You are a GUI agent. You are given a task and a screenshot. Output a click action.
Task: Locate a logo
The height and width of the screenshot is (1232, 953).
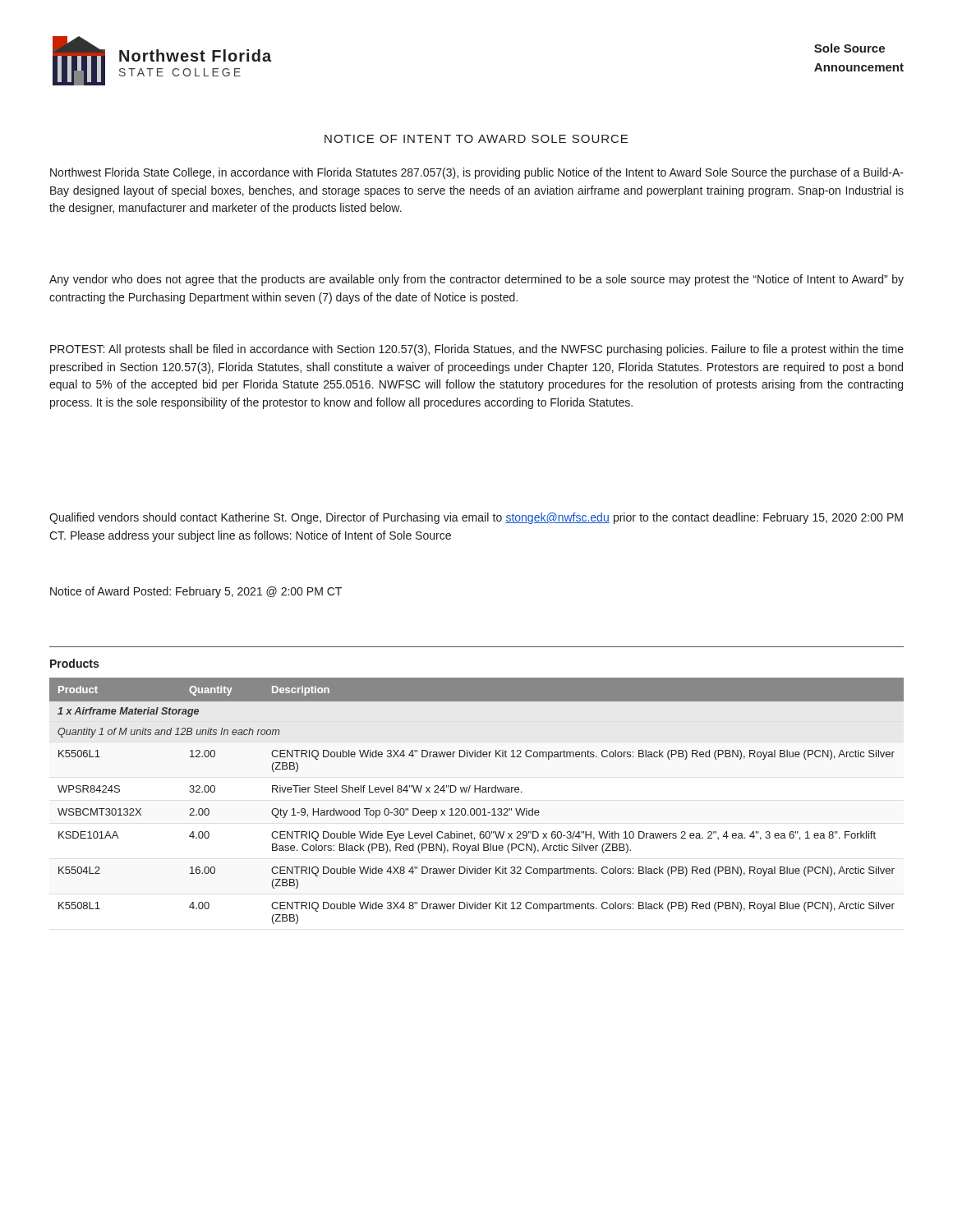pyautogui.click(x=432, y=62)
